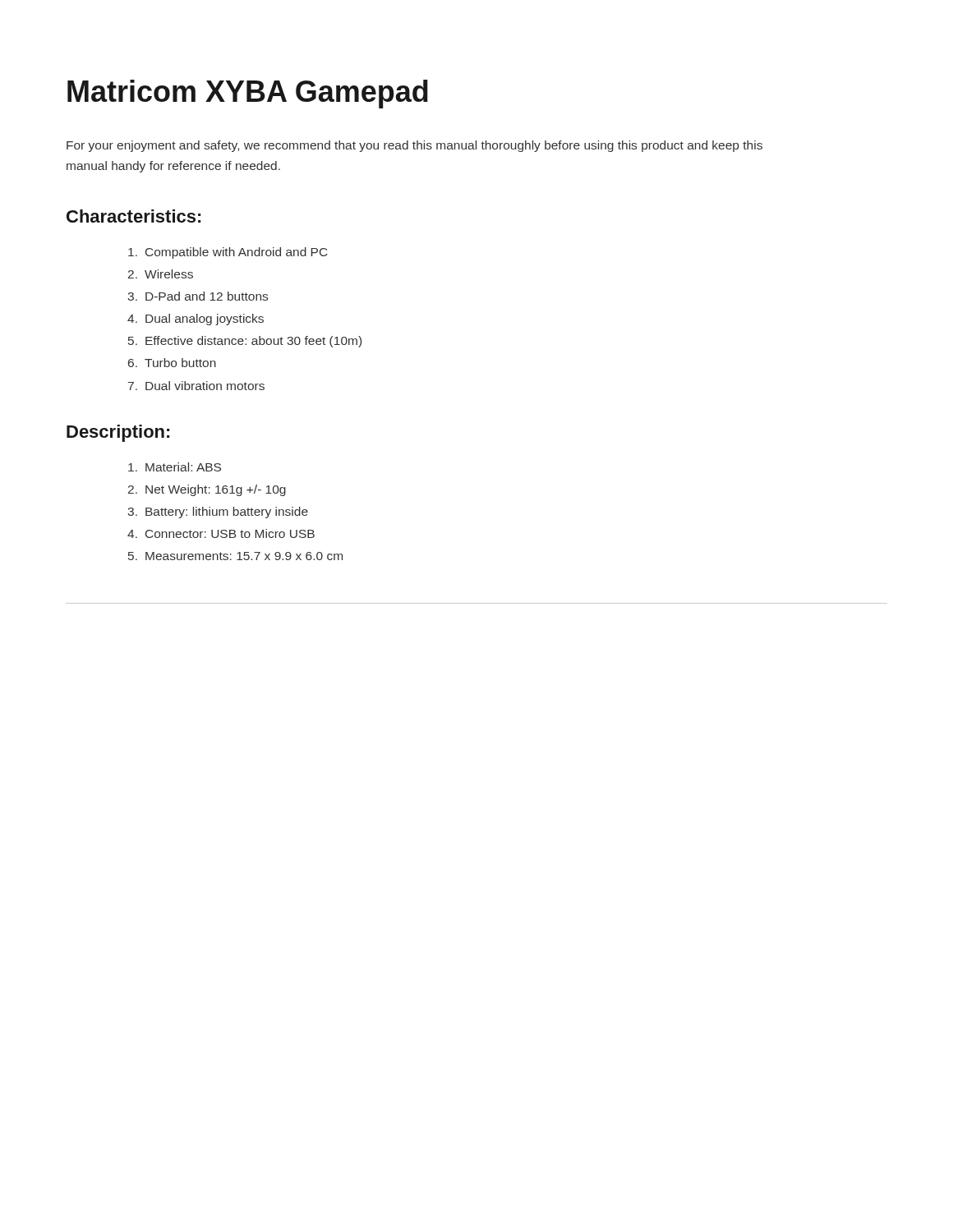Point to the element starting "5.Measurements: 15.7 x 9.9 x"

229,556
